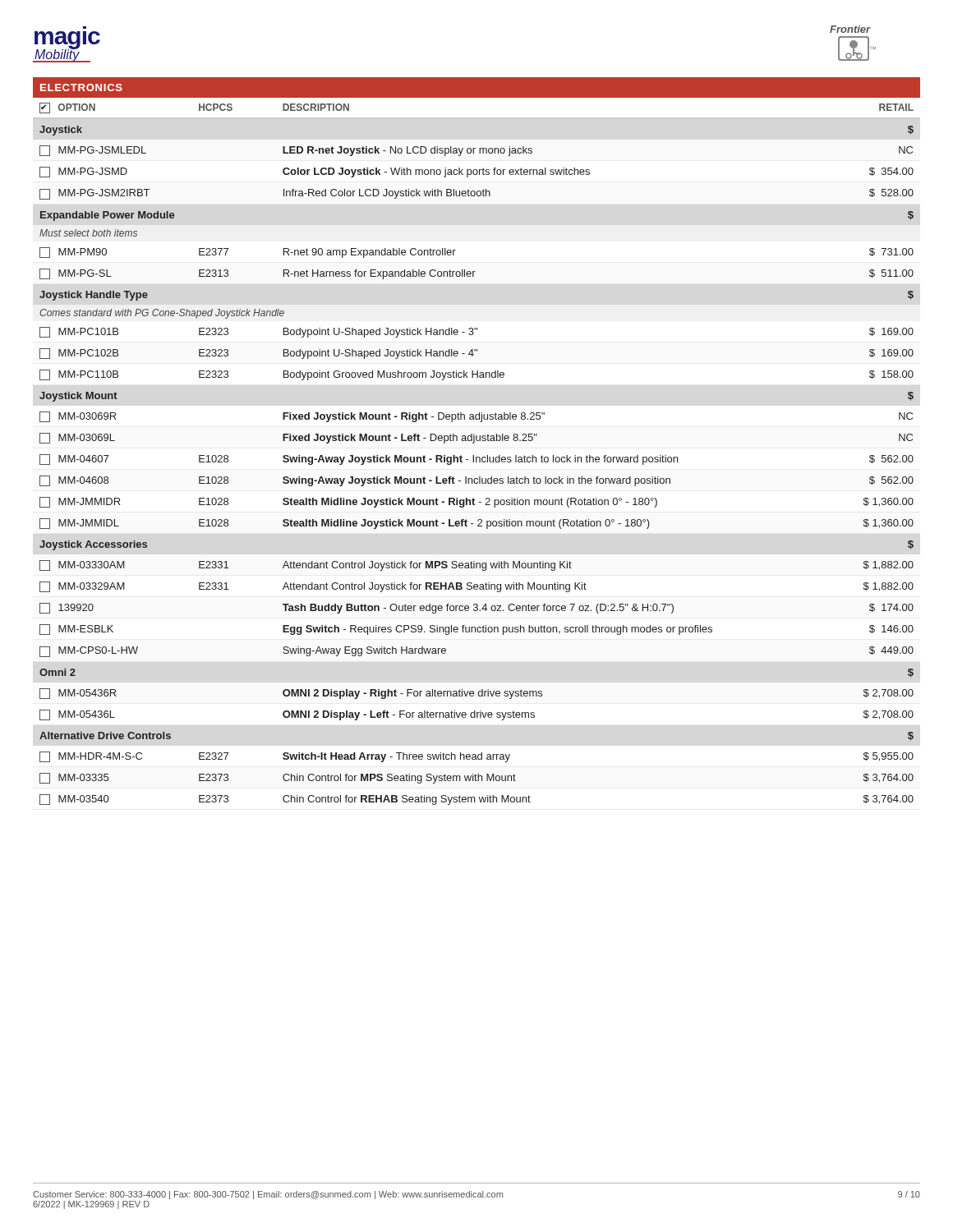Select the table that reads "Color LCD Joystick"

point(476,443)
